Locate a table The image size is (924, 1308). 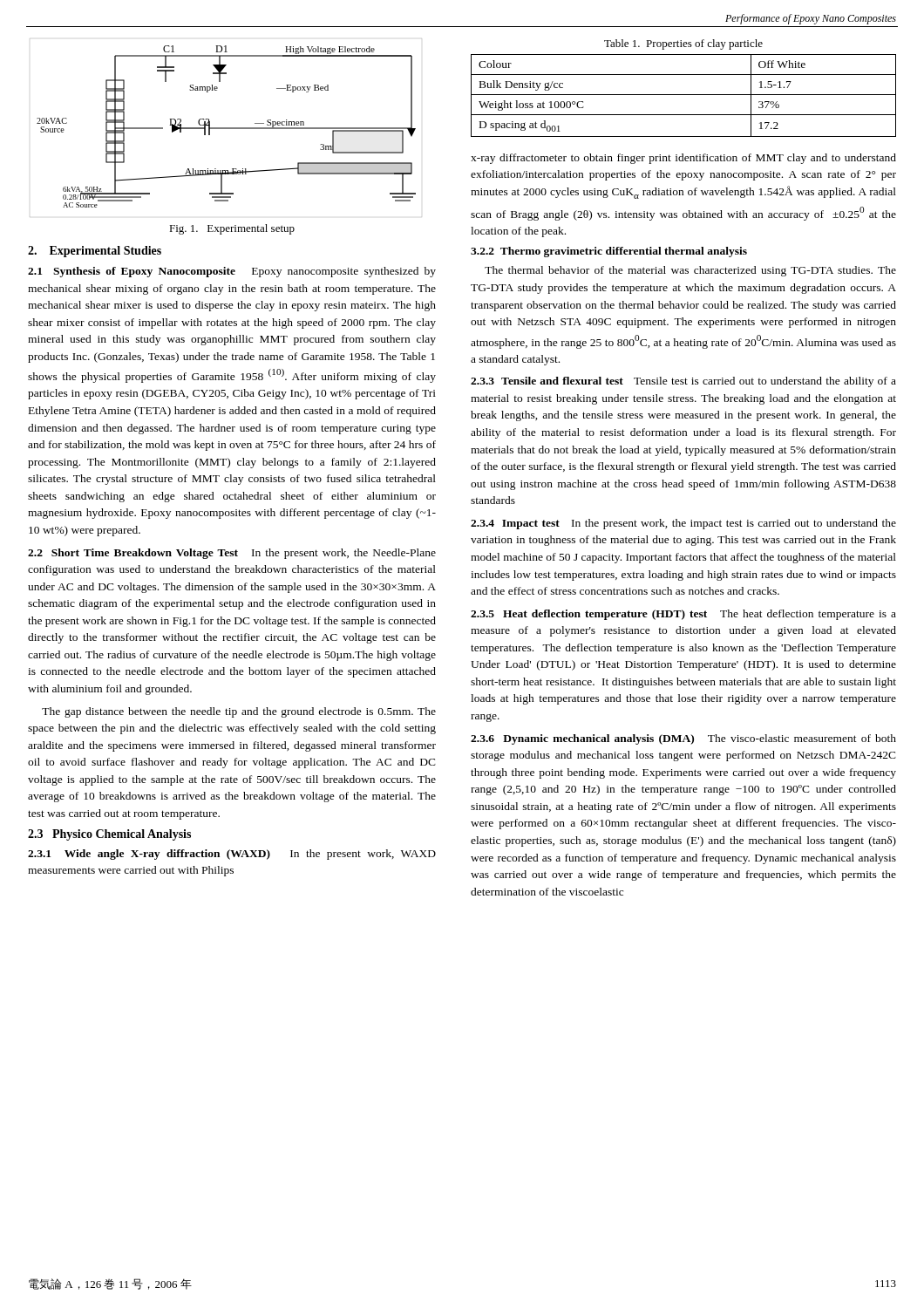tap(683, 95)
